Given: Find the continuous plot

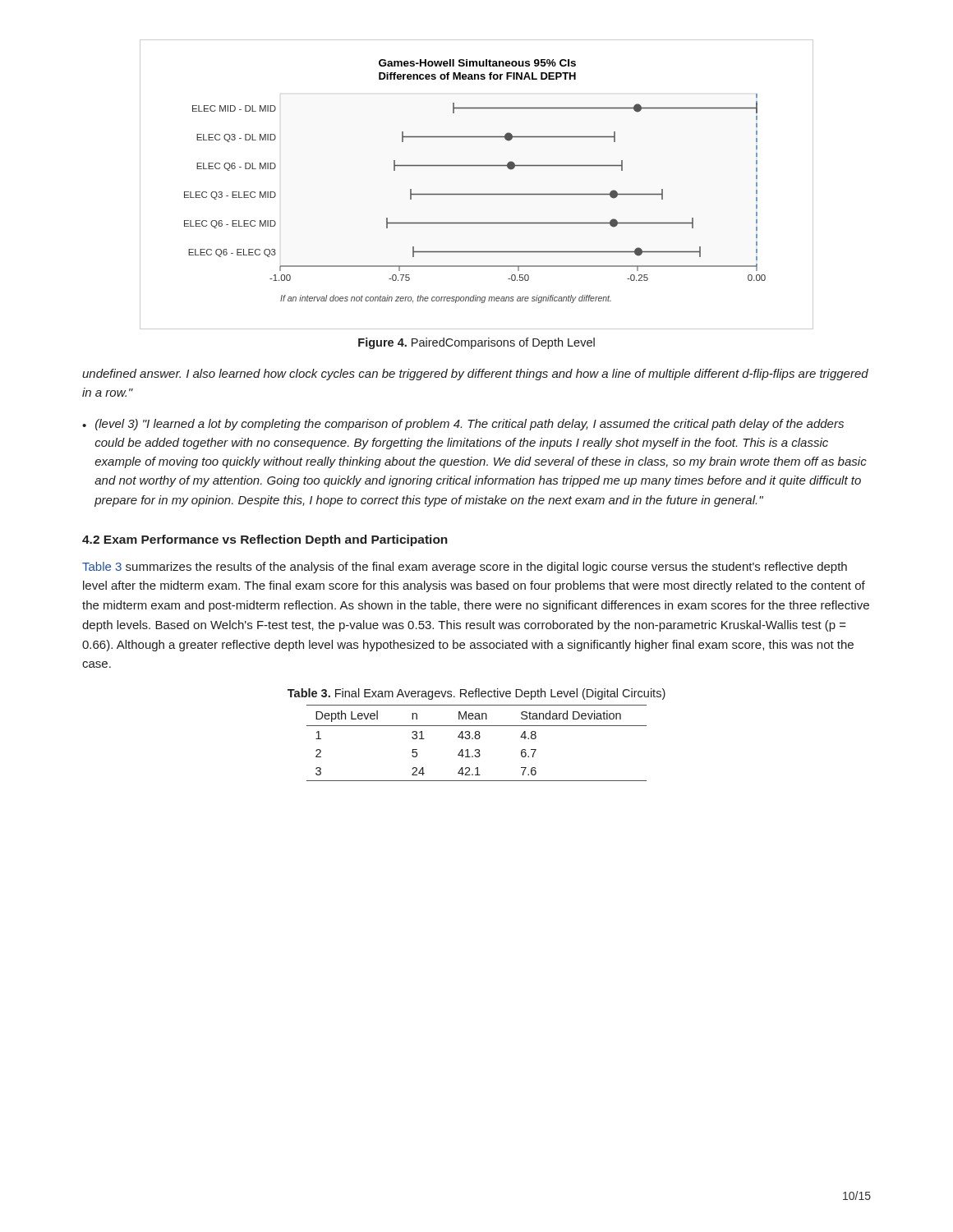Looking at the screenshot, I should [476, 184].
